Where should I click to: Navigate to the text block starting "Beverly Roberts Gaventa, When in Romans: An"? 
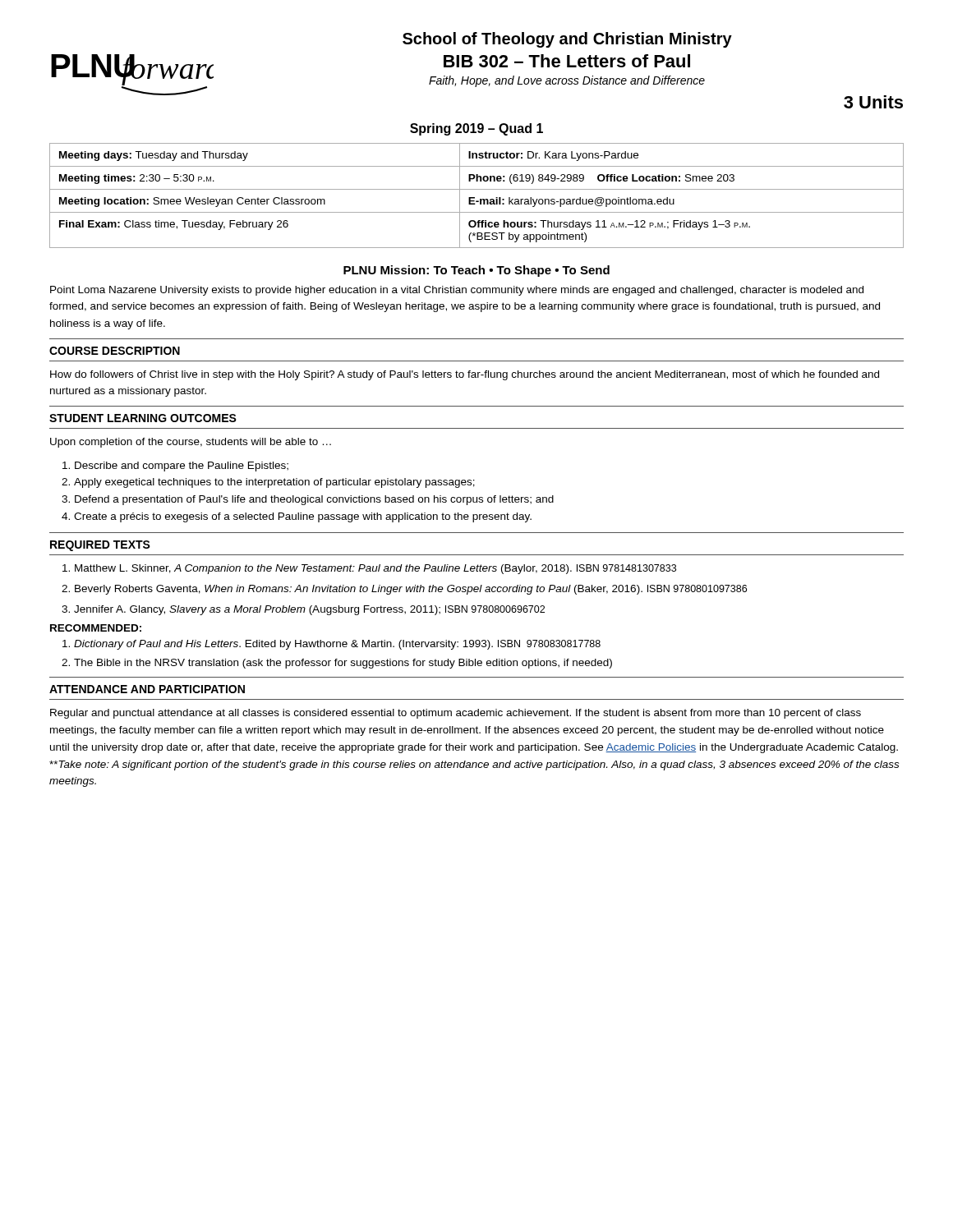pos(411,589)
